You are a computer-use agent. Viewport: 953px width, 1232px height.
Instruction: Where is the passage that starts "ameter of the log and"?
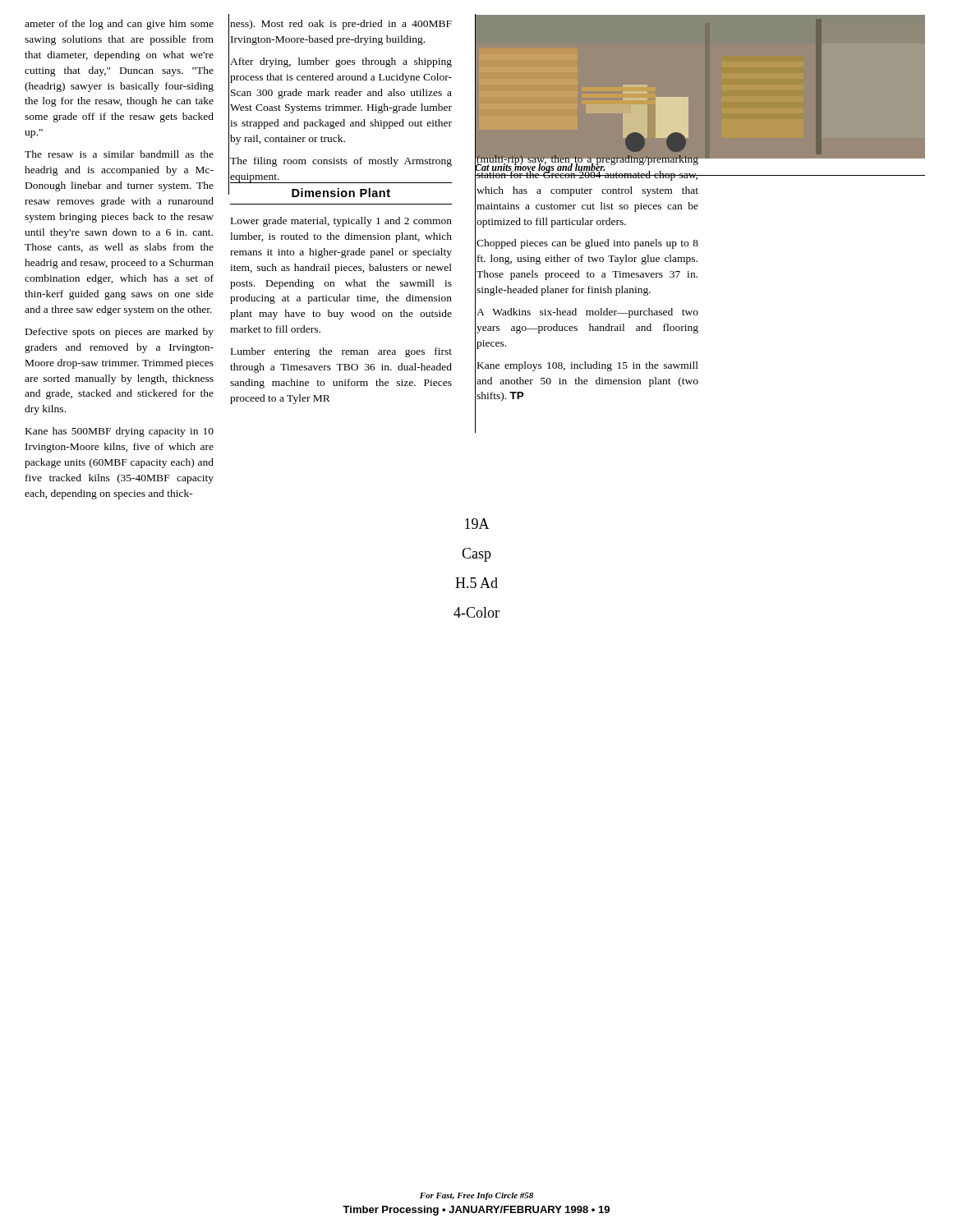[119, 259]
